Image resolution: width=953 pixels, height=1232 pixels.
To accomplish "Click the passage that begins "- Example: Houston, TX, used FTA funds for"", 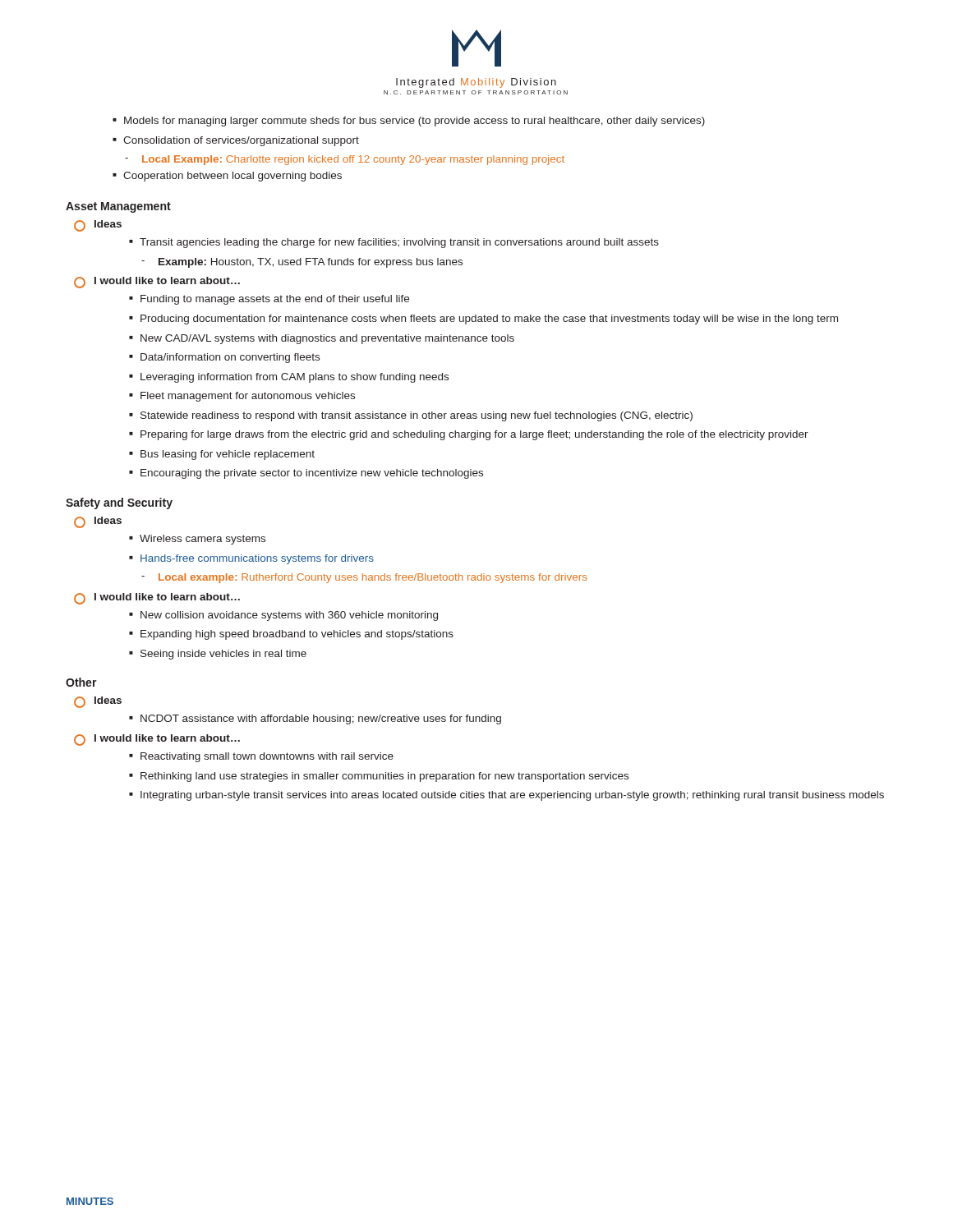I will click(302, 263).
